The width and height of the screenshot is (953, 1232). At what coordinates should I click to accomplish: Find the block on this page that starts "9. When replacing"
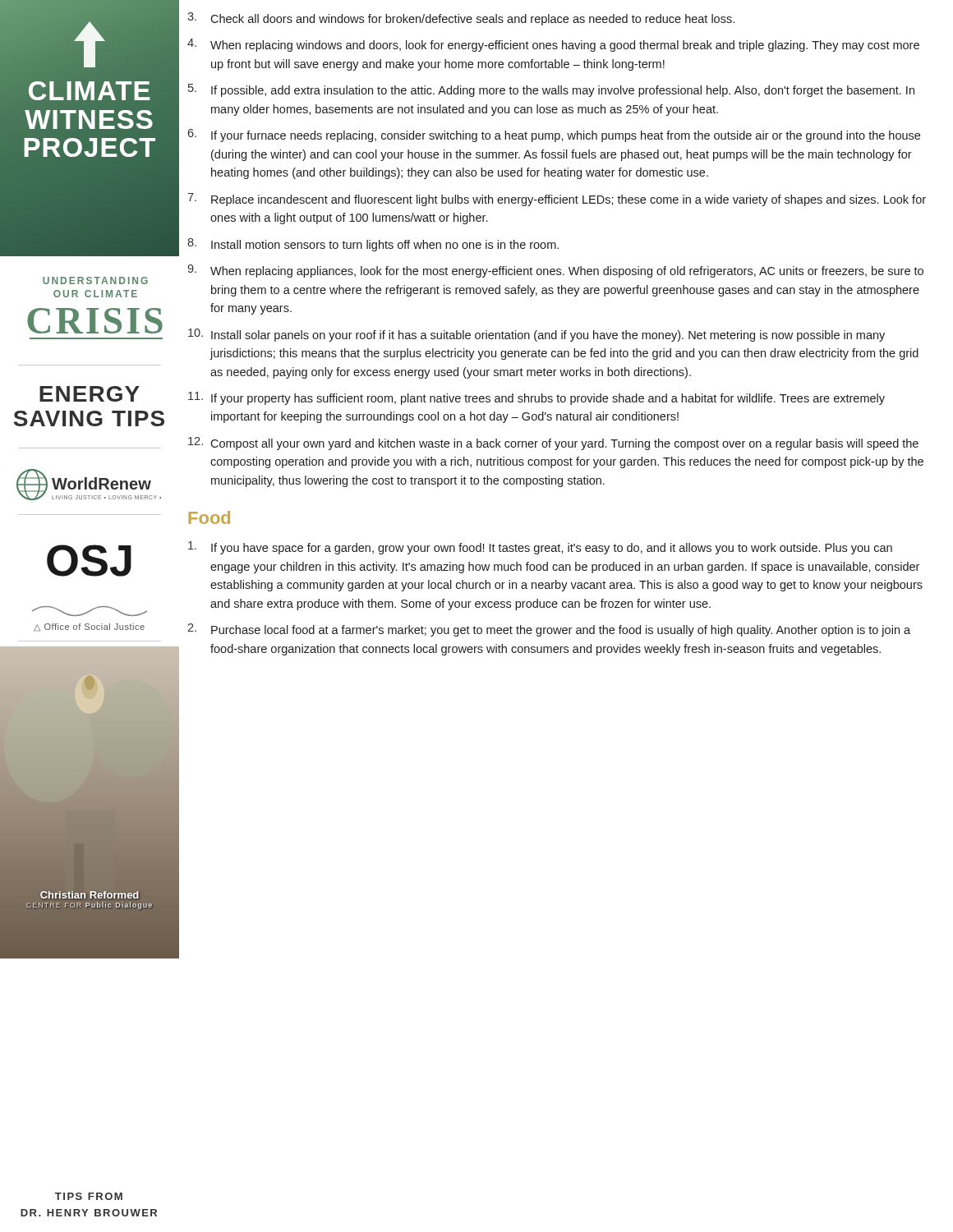pyautogui.click(x=557, y=290)
